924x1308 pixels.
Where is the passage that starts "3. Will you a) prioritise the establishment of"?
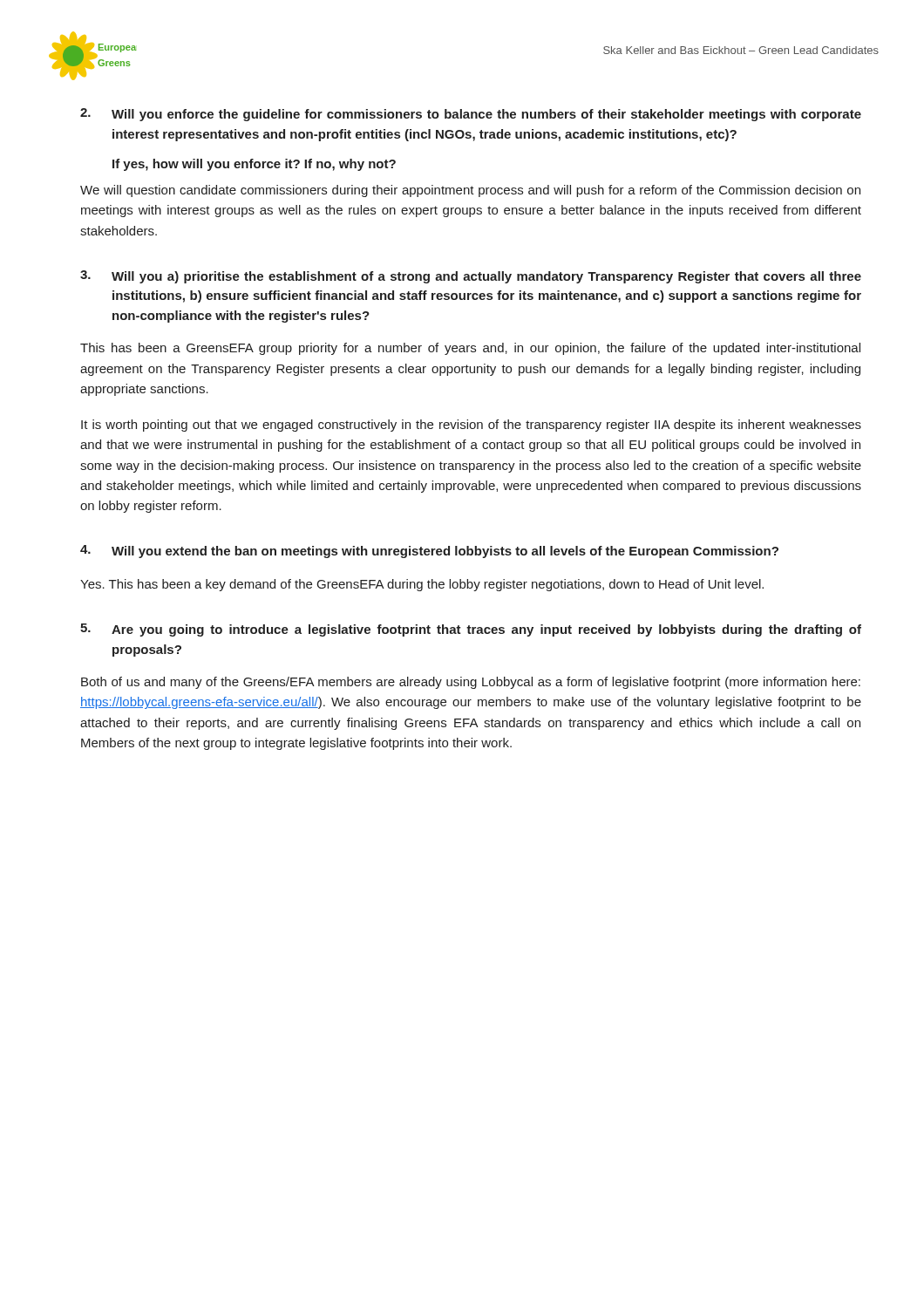(471, 296)
